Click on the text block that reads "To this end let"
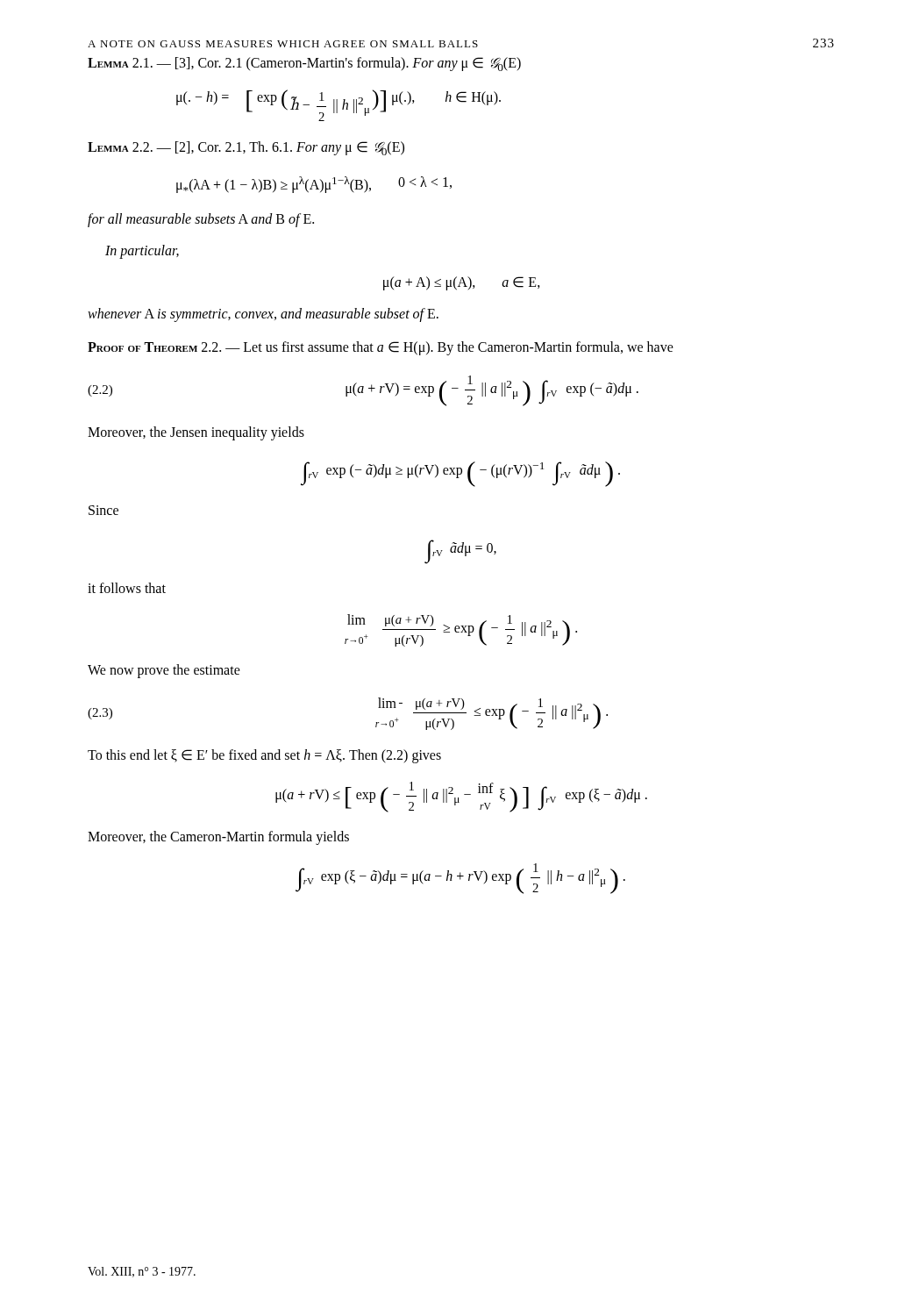 click(264, 755)
